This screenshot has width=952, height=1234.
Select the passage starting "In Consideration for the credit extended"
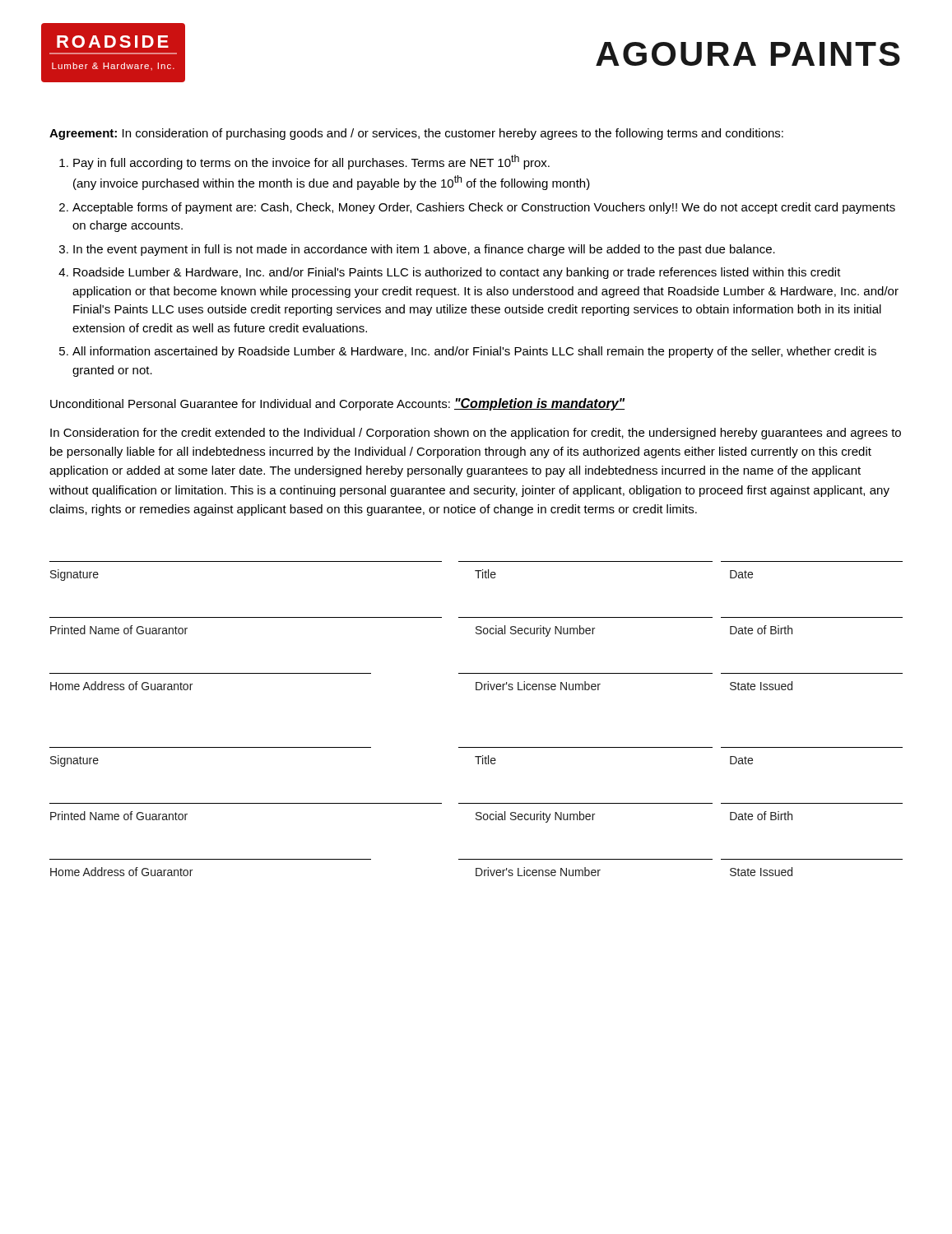click(x=475, y=470)
